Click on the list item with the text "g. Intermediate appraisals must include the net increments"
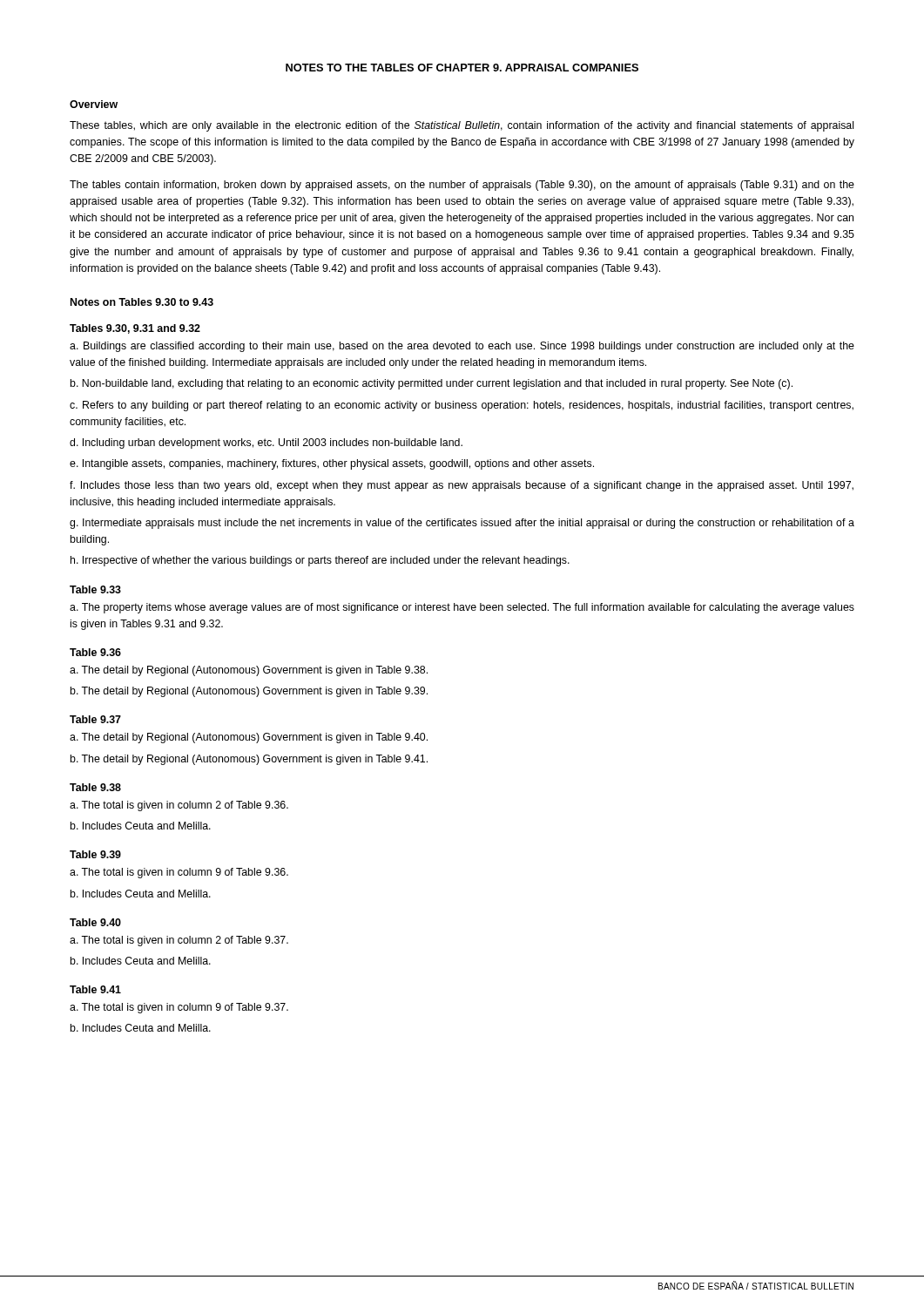Screen dimensions: 1307x924 462,531
